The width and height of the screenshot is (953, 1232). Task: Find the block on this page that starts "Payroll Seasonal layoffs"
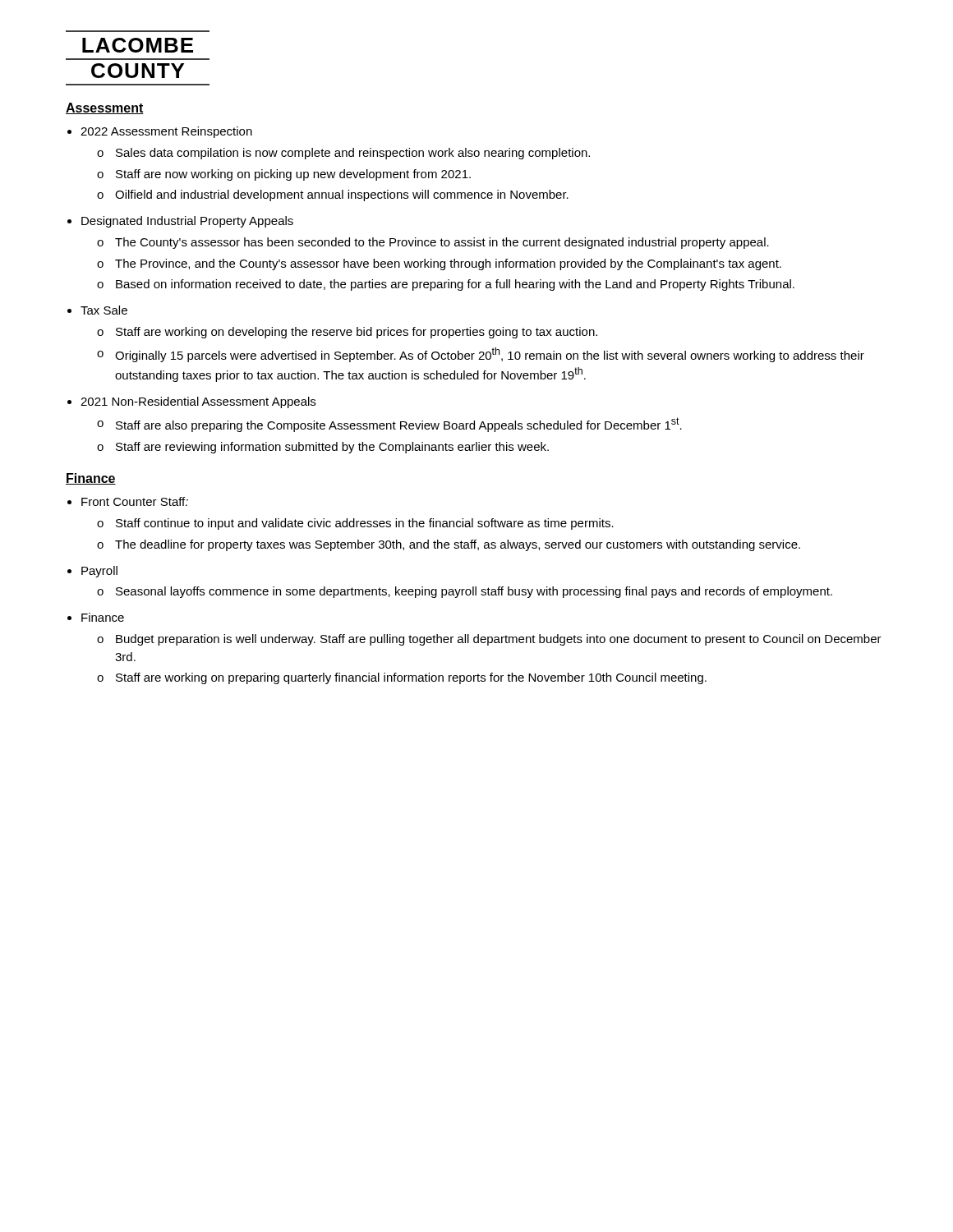(x=484, y=582)
